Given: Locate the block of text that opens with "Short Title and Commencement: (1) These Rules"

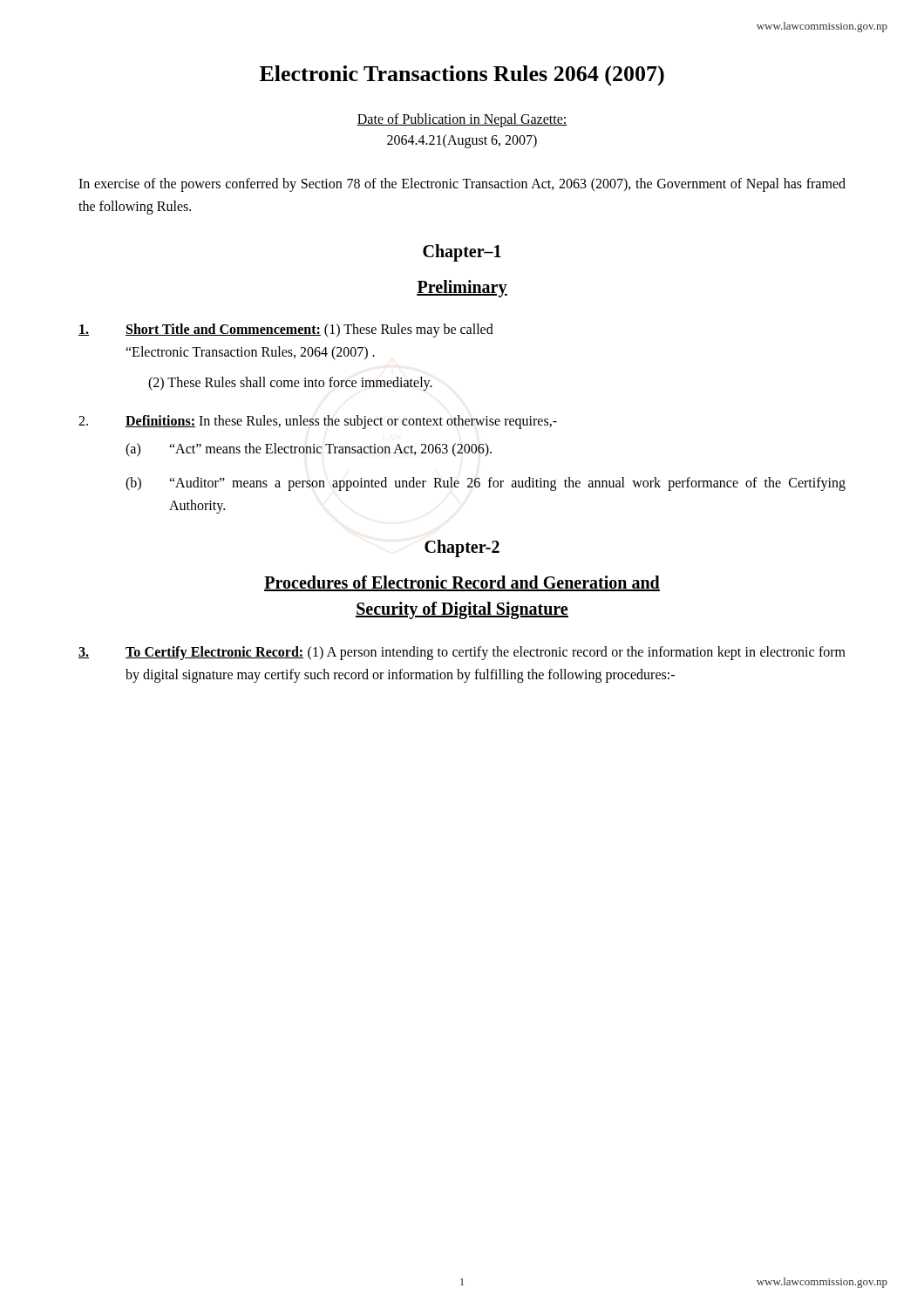Looking at the screenshot, I should [x=462, y=341].
